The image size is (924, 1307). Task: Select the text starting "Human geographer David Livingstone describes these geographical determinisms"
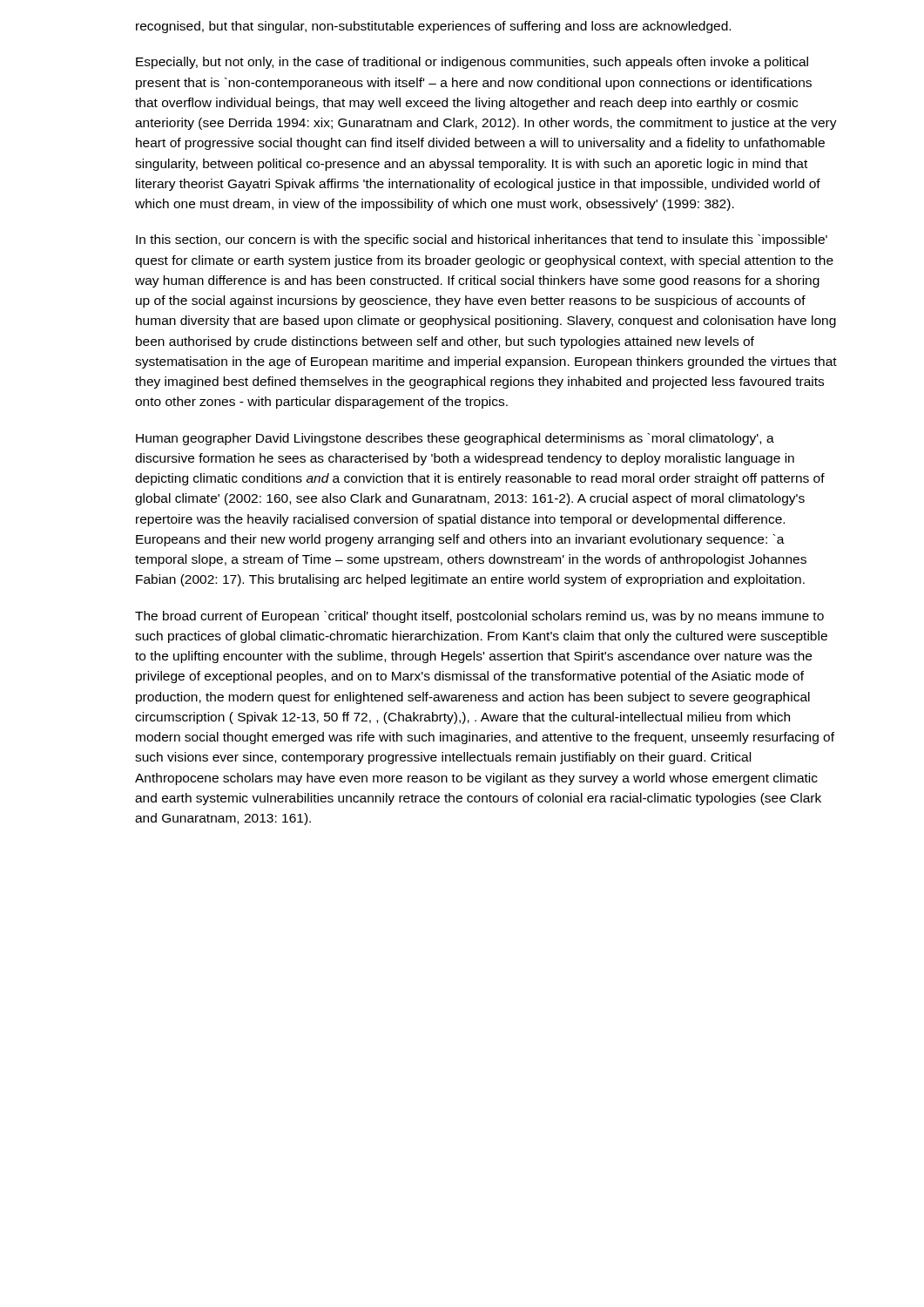(480, 508)
